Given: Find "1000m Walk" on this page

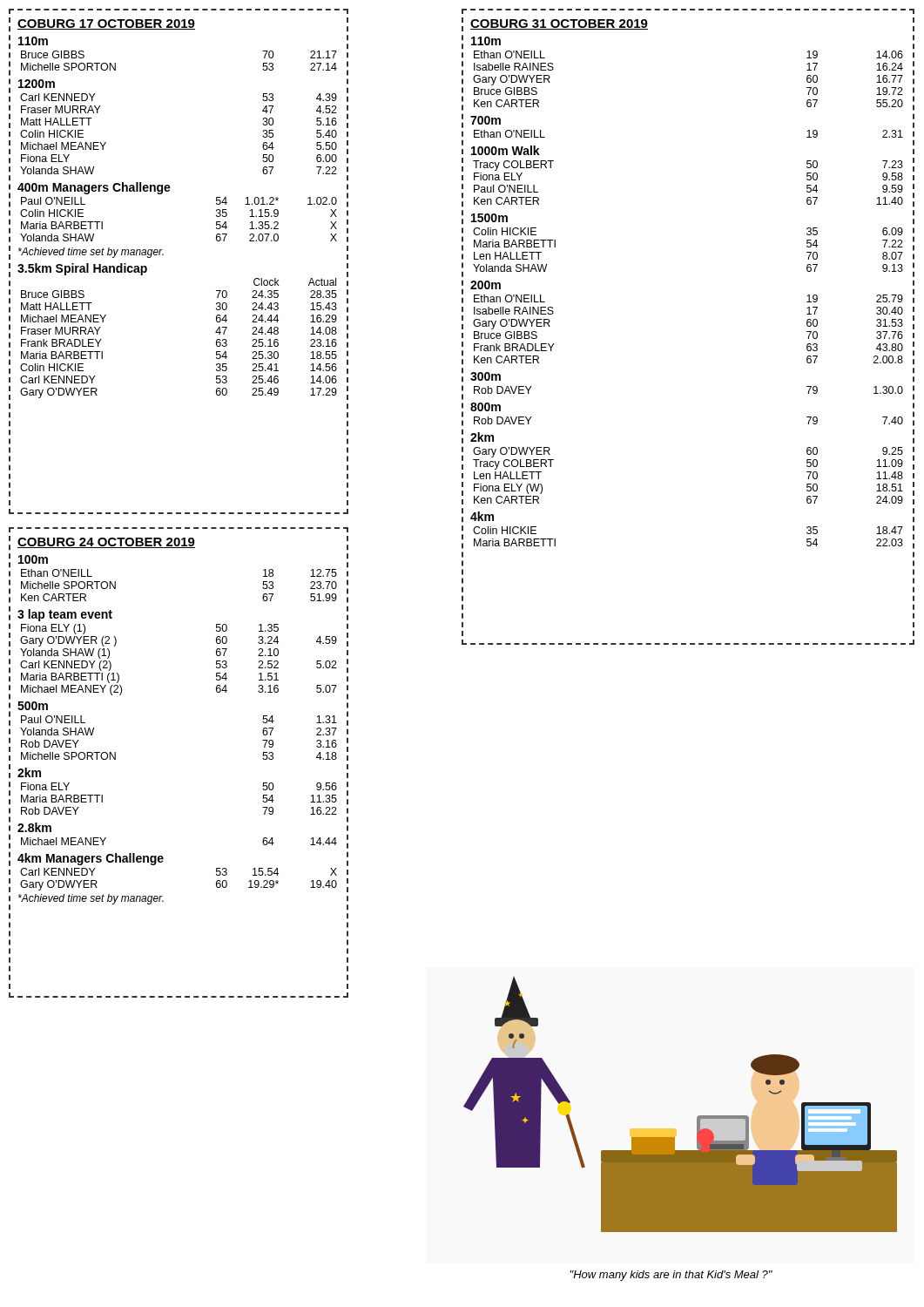Looking at the screenshot, I should click(506, 150).
